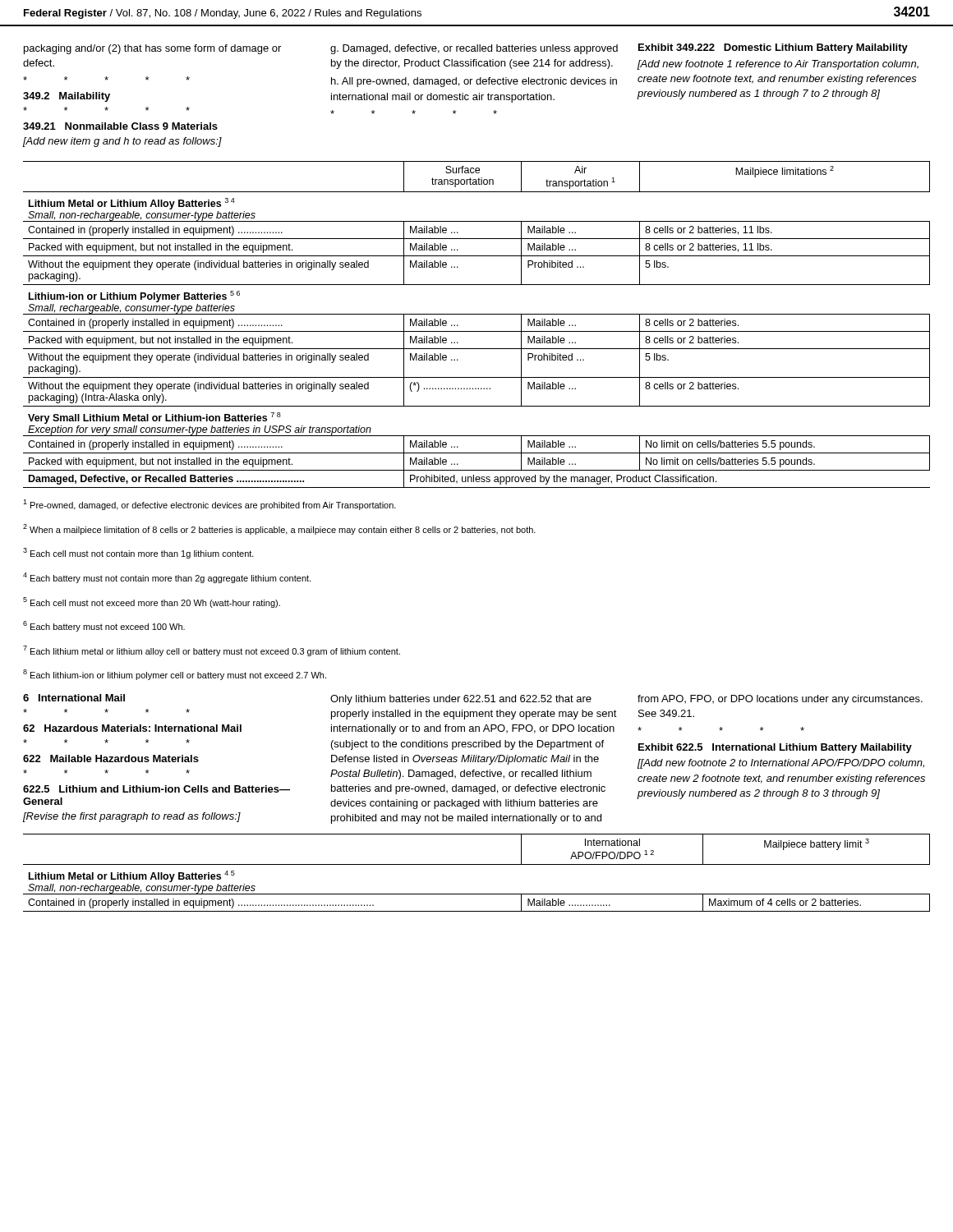Find "6 International Mail" on this page
This screenshot has width=953, height=1232.
point(74,698)
